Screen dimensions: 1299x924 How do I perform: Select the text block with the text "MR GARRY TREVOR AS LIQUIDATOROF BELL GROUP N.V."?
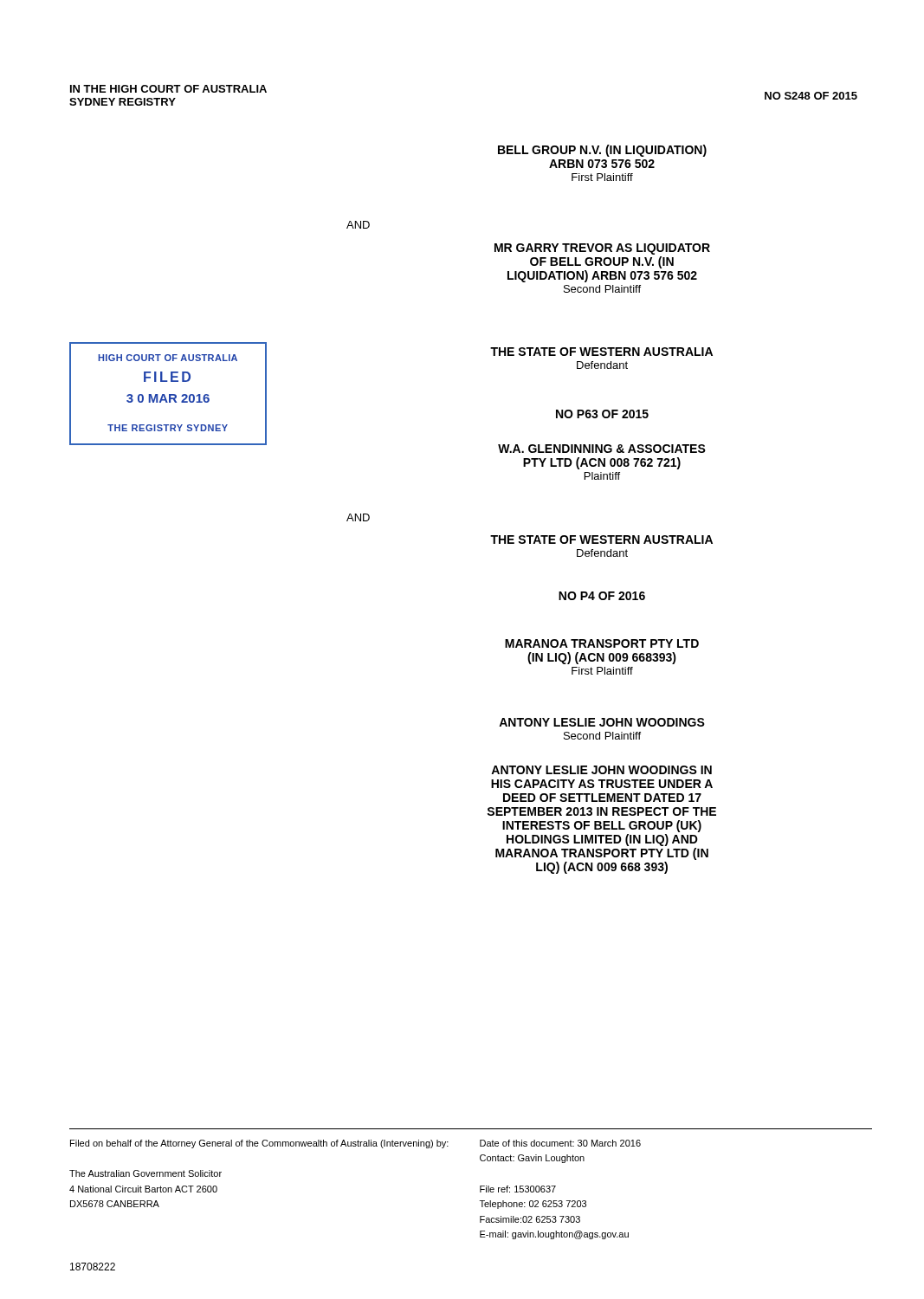(602, 268)
